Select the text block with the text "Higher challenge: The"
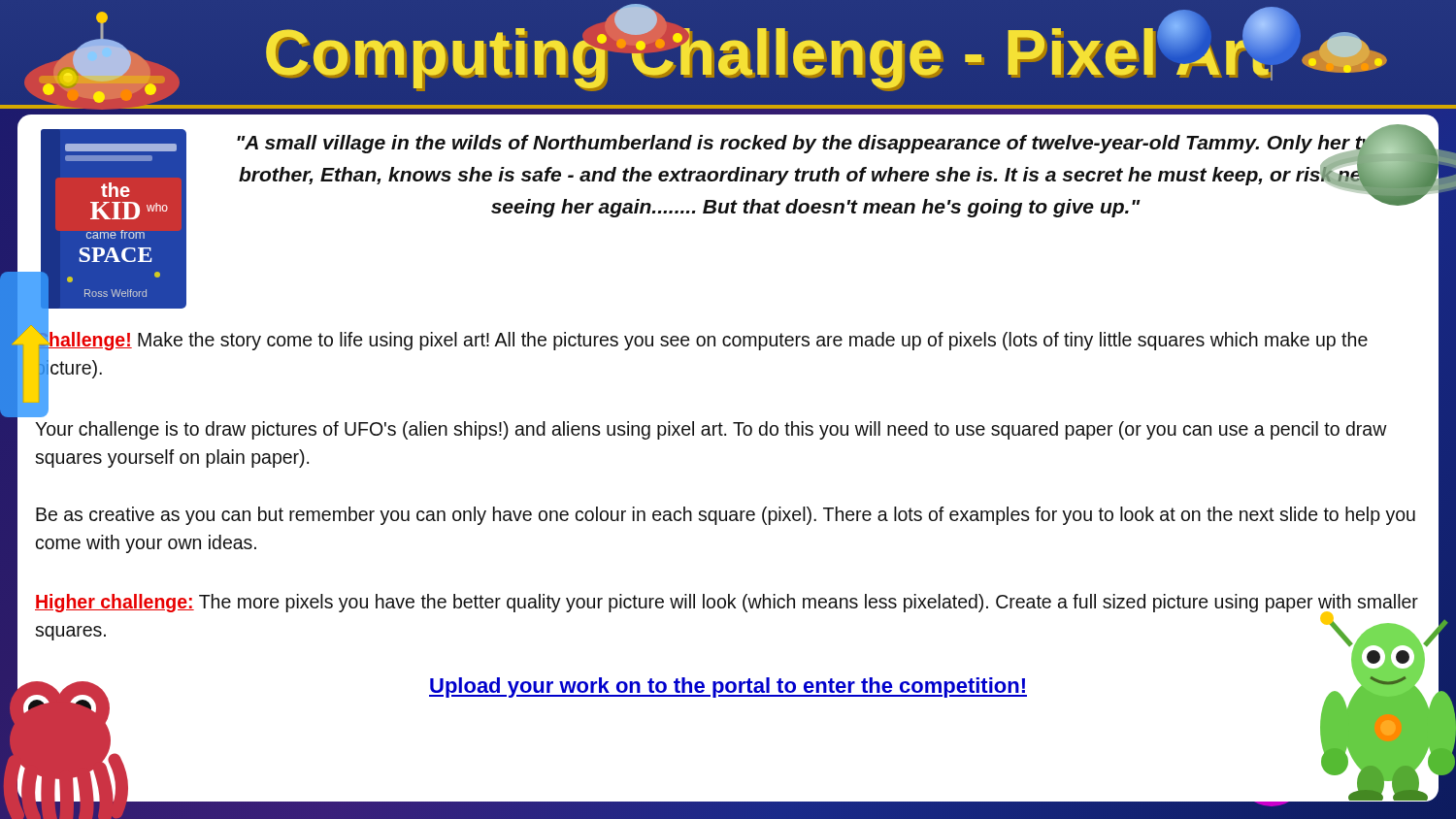Viewport: 1456px width, 819px height. click(x=726, y=616)
